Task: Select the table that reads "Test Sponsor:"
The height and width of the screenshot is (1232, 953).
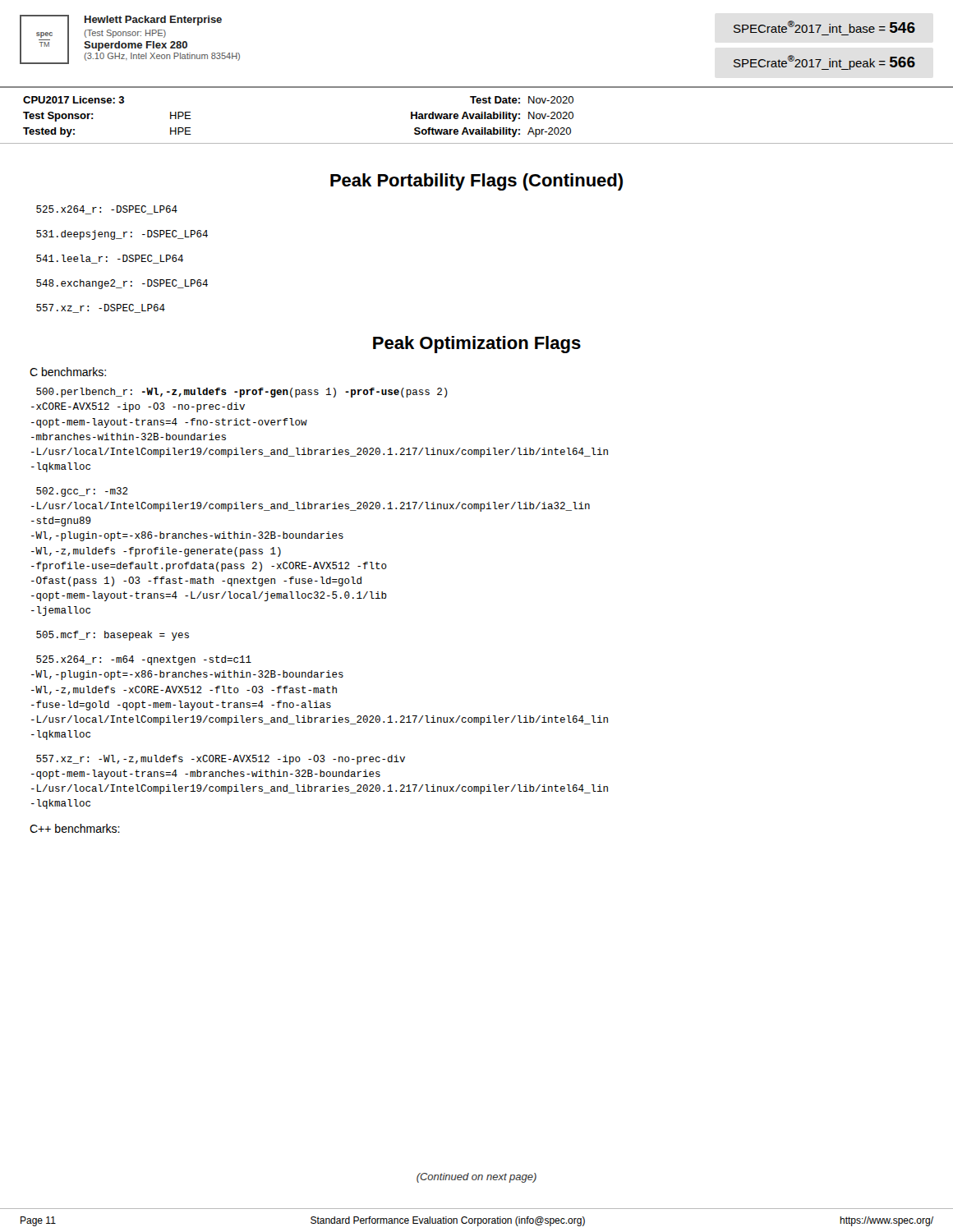Action: pyautogui.click(x=476, y=116)
